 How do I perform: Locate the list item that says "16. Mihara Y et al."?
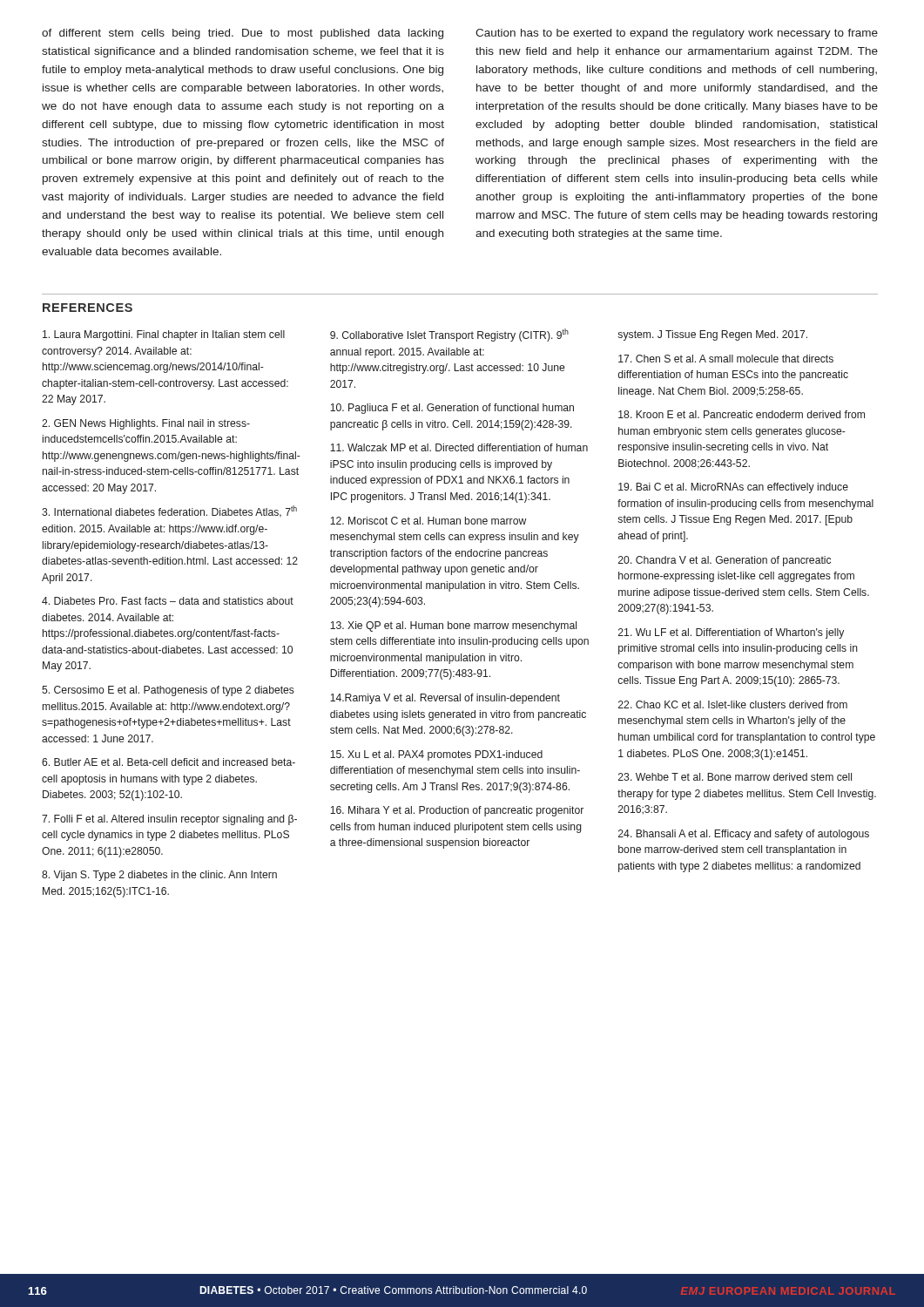tap(460, 827)
